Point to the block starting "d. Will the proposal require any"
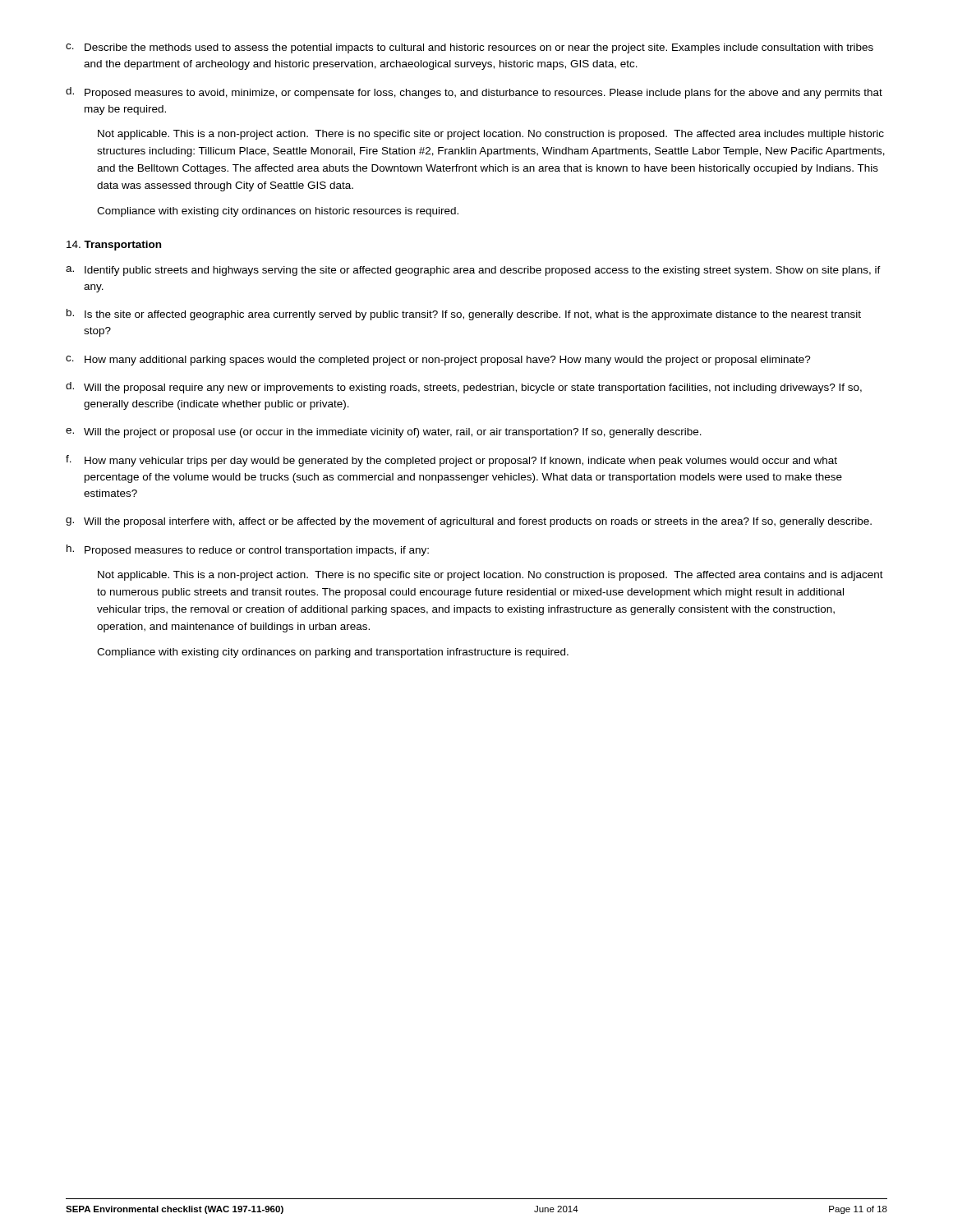 pyautogui.click(x=476, y=396)
